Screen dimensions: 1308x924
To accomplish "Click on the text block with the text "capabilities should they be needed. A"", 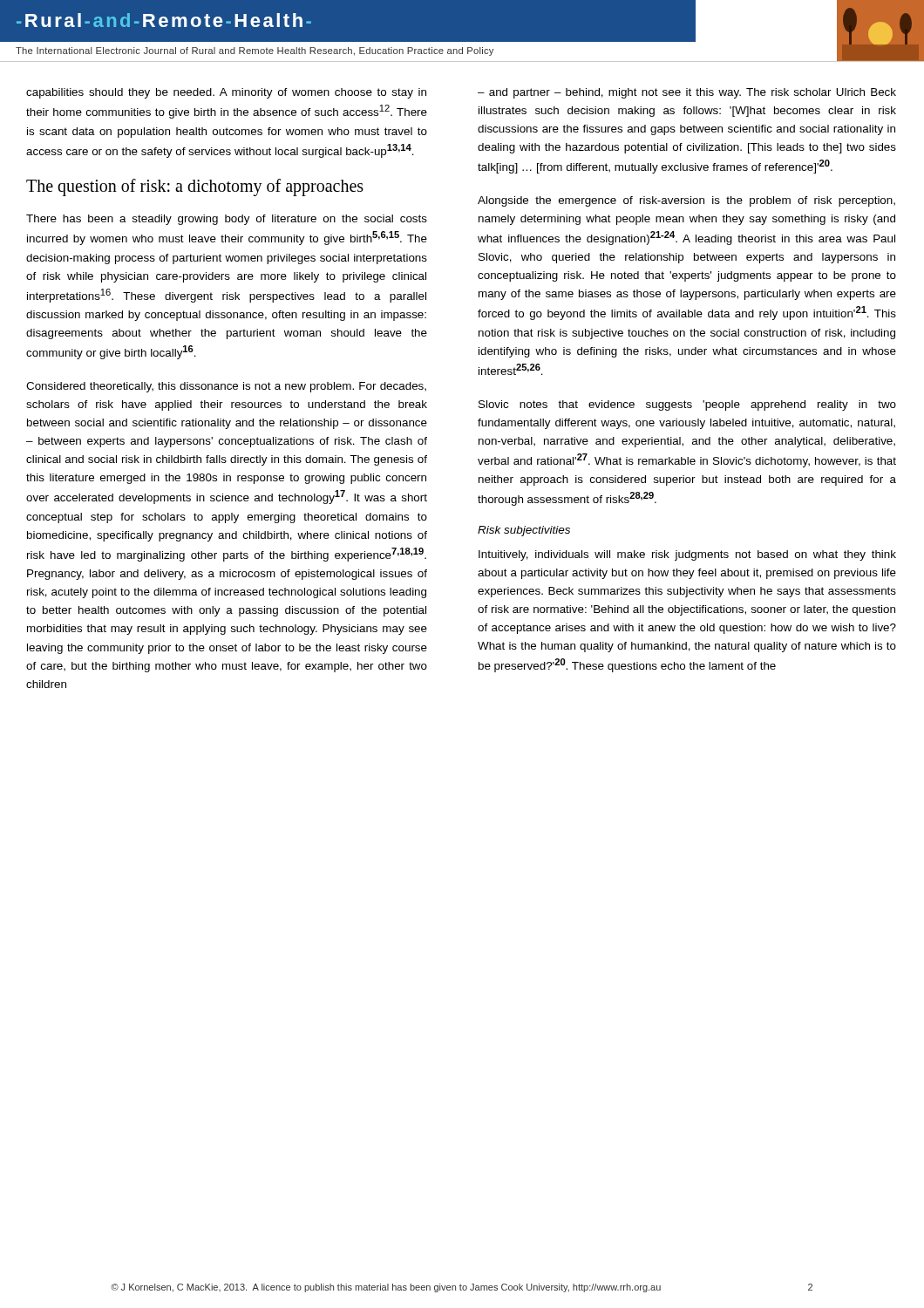I will point(227,122).
